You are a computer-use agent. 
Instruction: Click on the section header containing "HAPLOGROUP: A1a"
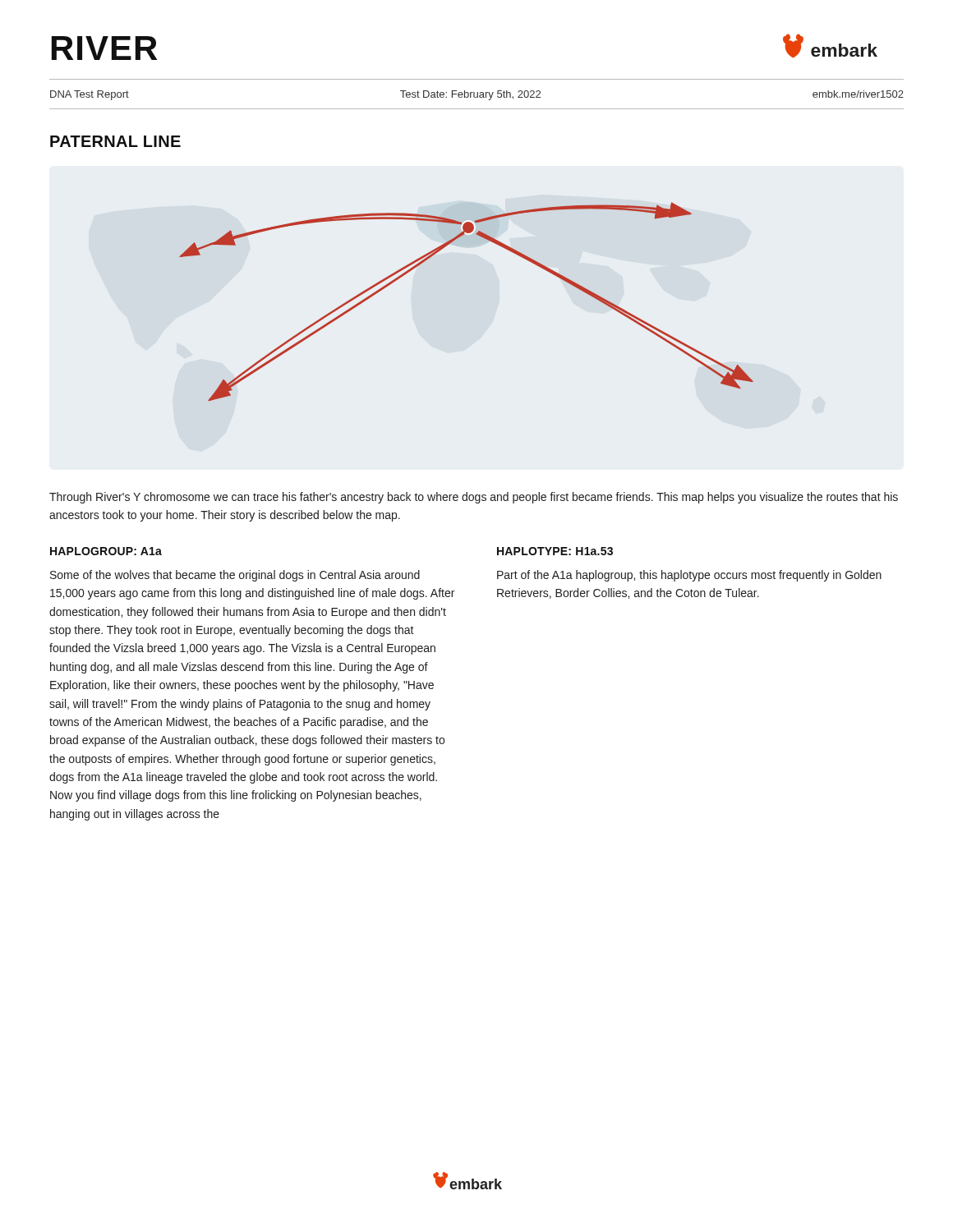[106, 551]
